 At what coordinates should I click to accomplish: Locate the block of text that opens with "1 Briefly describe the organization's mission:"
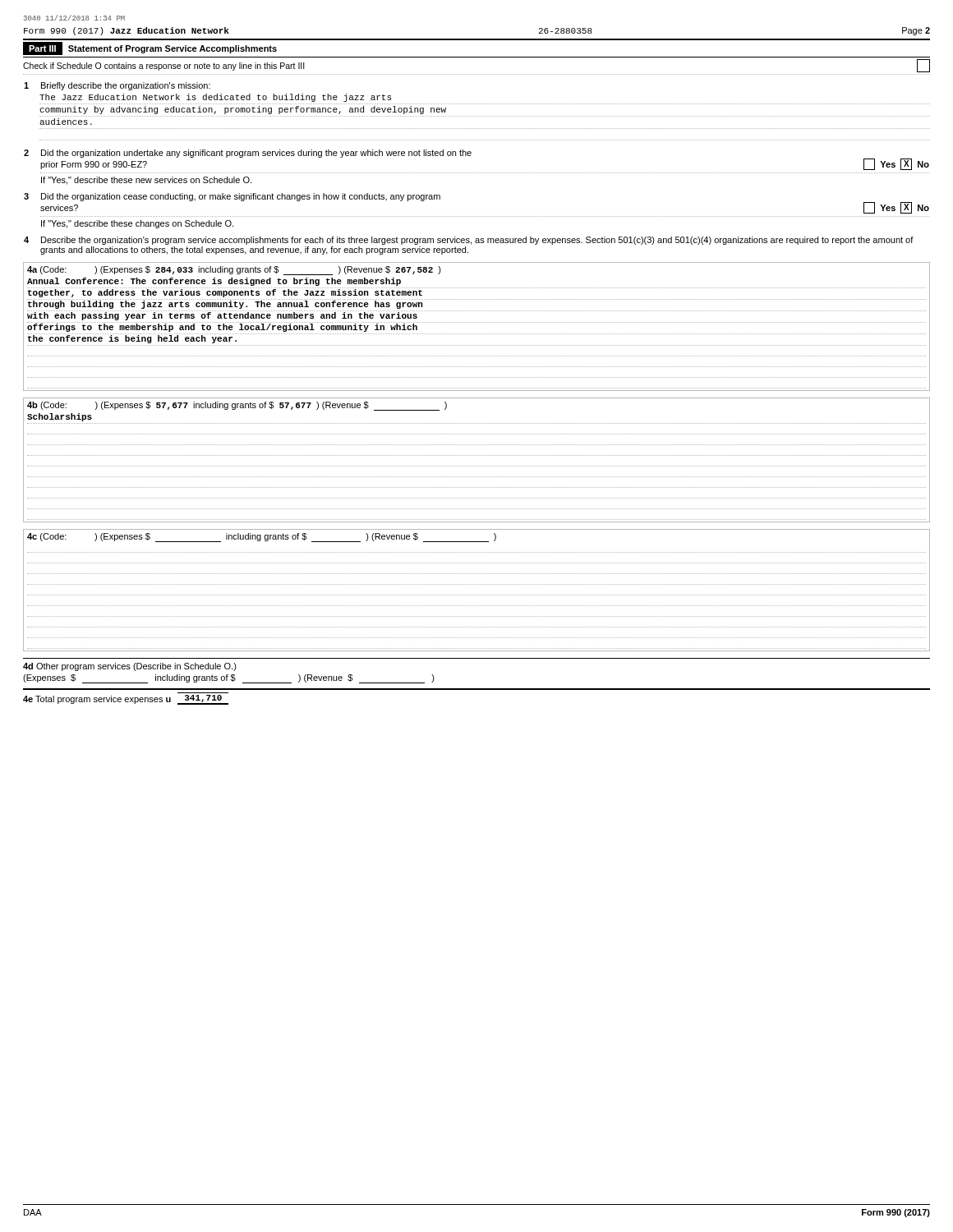pyautogui.click(x=476, y=110)
